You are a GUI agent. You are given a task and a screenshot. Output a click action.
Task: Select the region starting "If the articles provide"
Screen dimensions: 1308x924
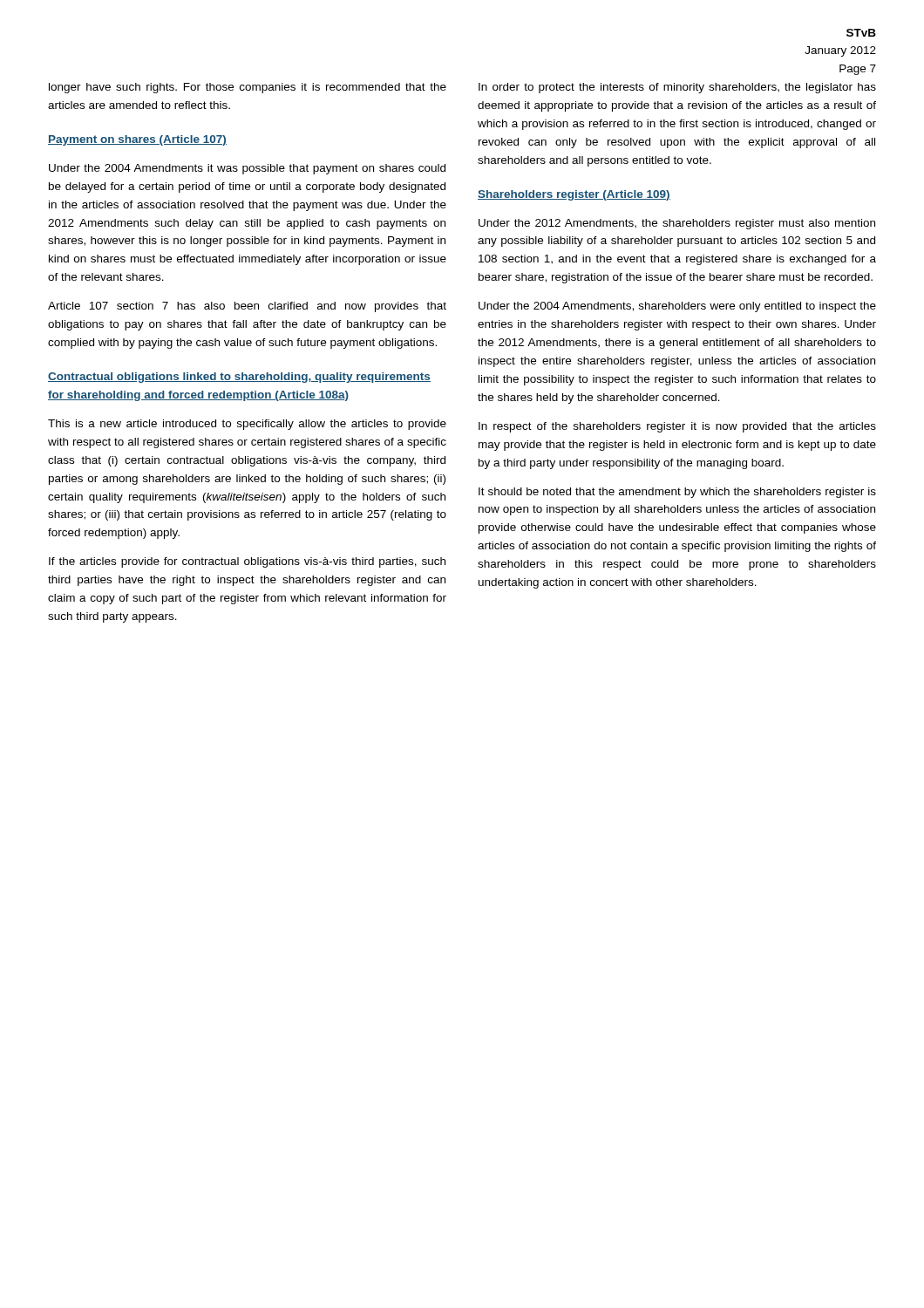click(247, 590)
